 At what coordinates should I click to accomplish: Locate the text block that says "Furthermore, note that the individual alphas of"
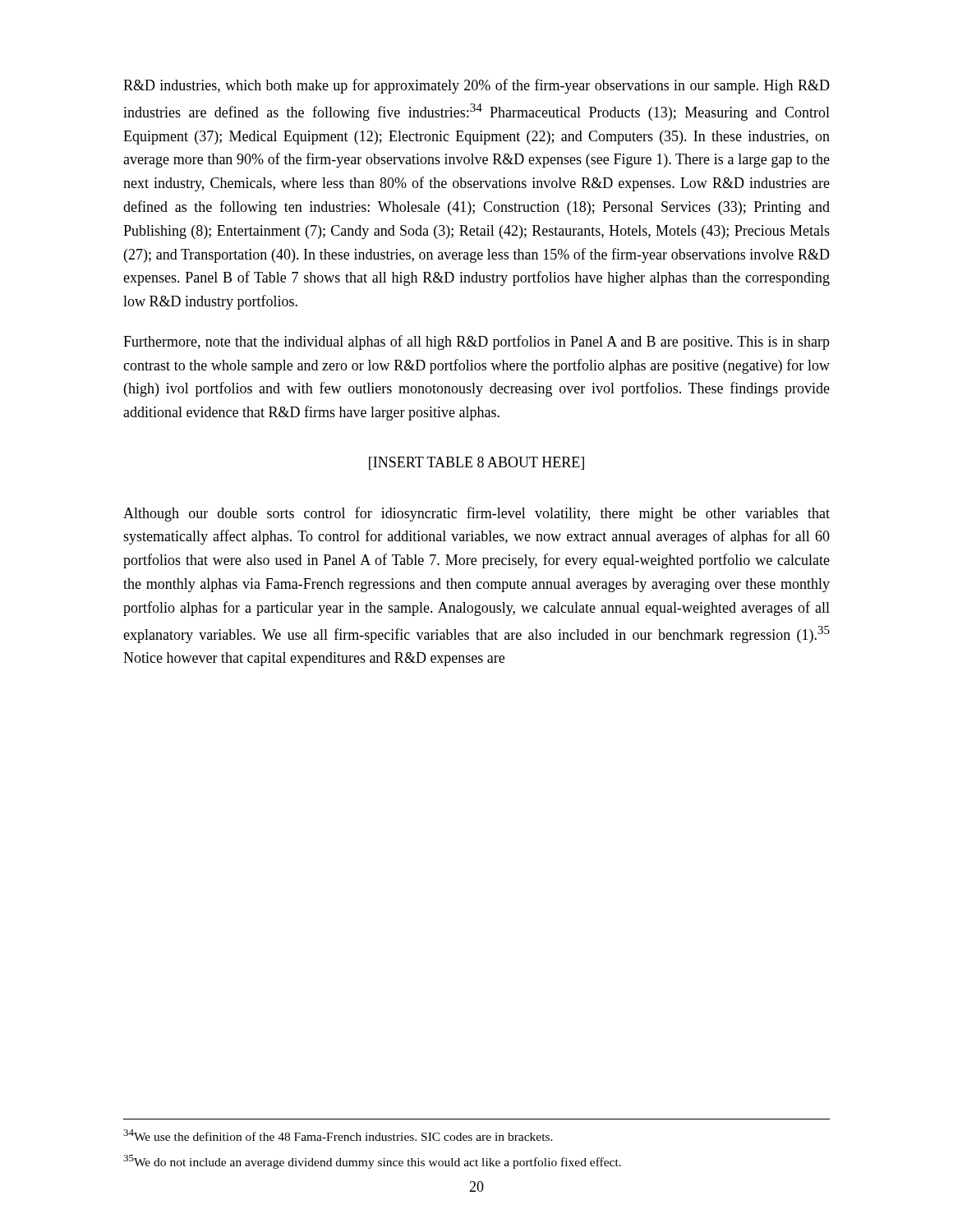[x=476, y=377]
